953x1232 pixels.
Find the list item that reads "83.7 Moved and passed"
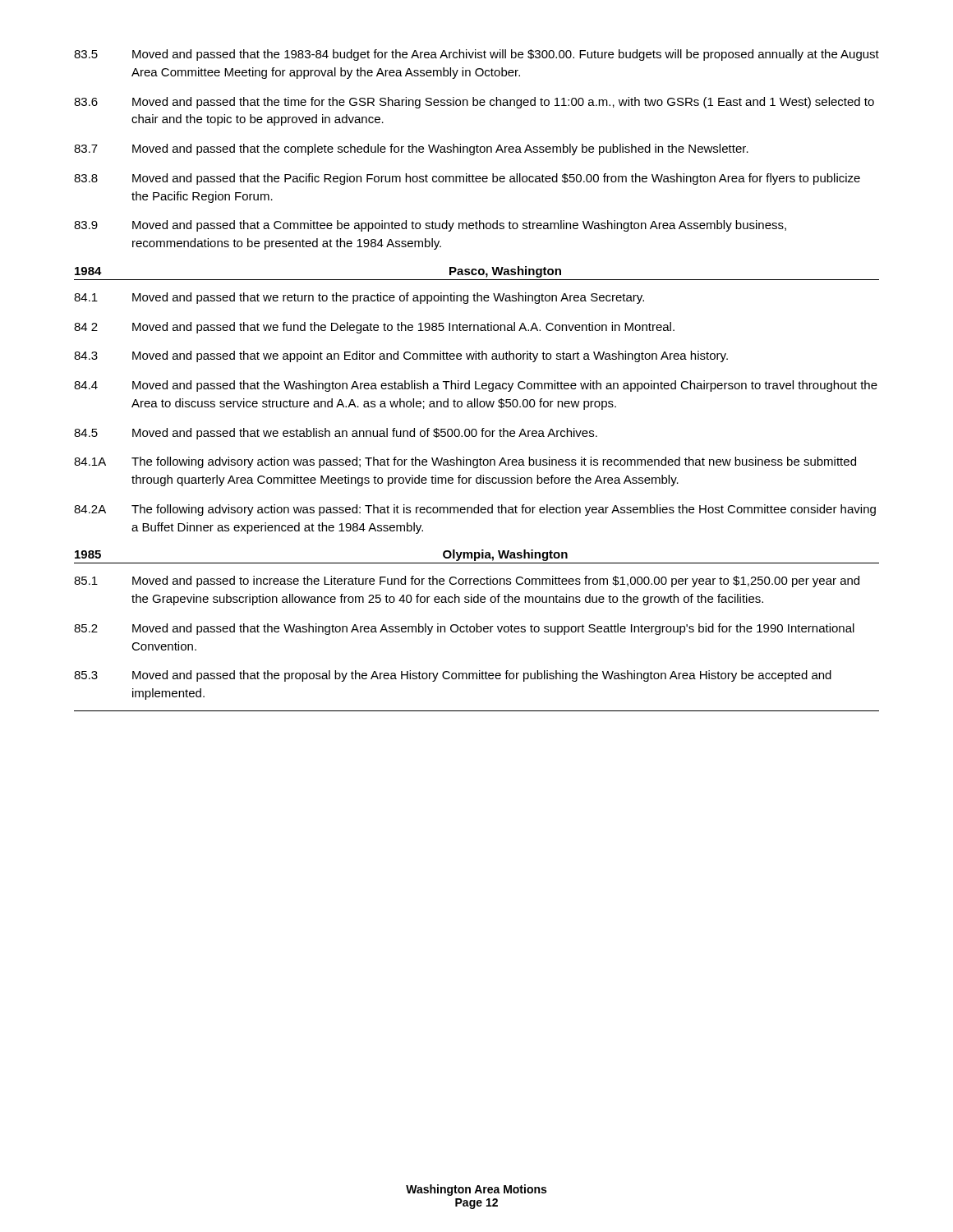coord(476,149)
